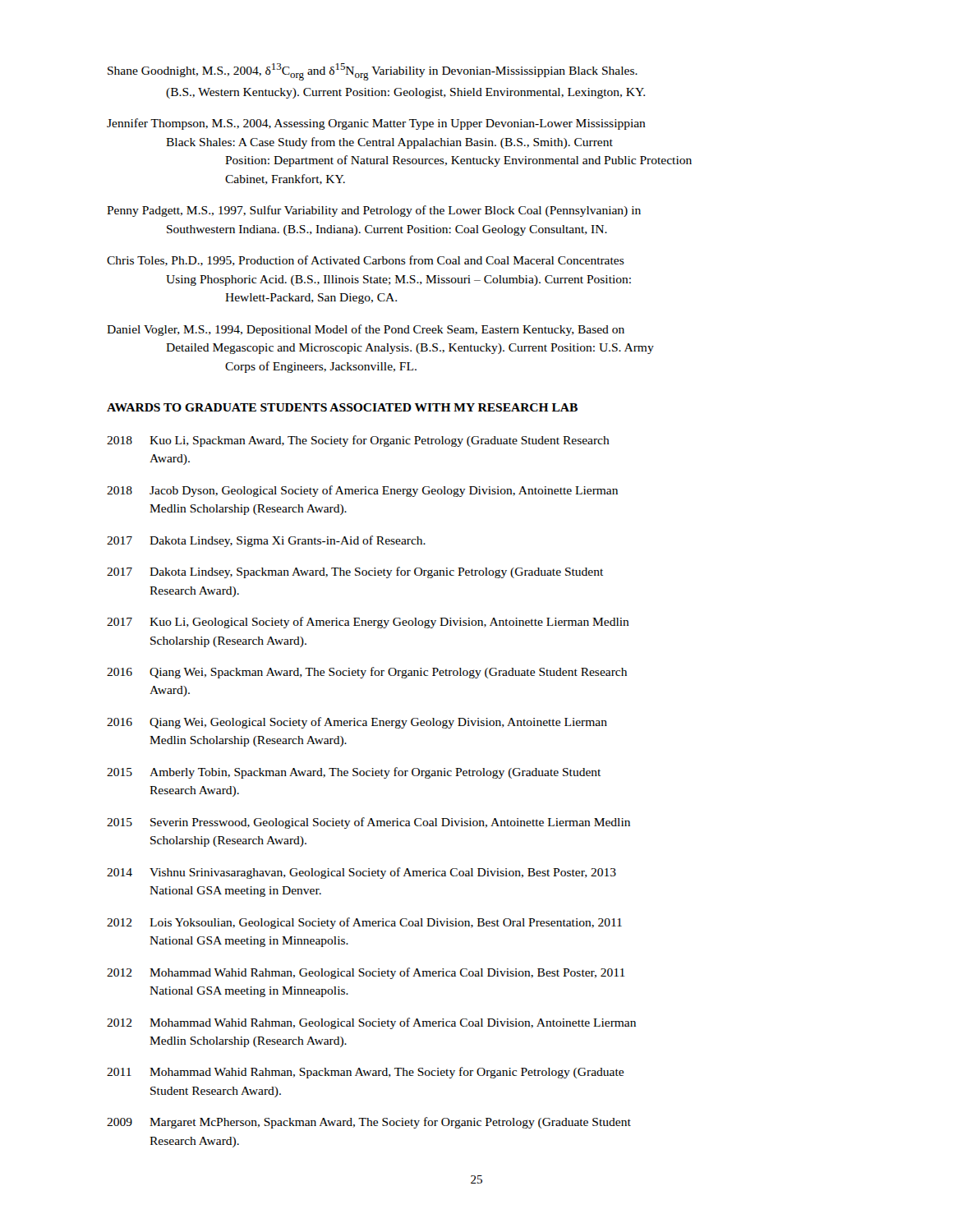
Task: Find the list item with the text "Chris Toles, Ph.D.,"
Action: (x=369, y=280)
